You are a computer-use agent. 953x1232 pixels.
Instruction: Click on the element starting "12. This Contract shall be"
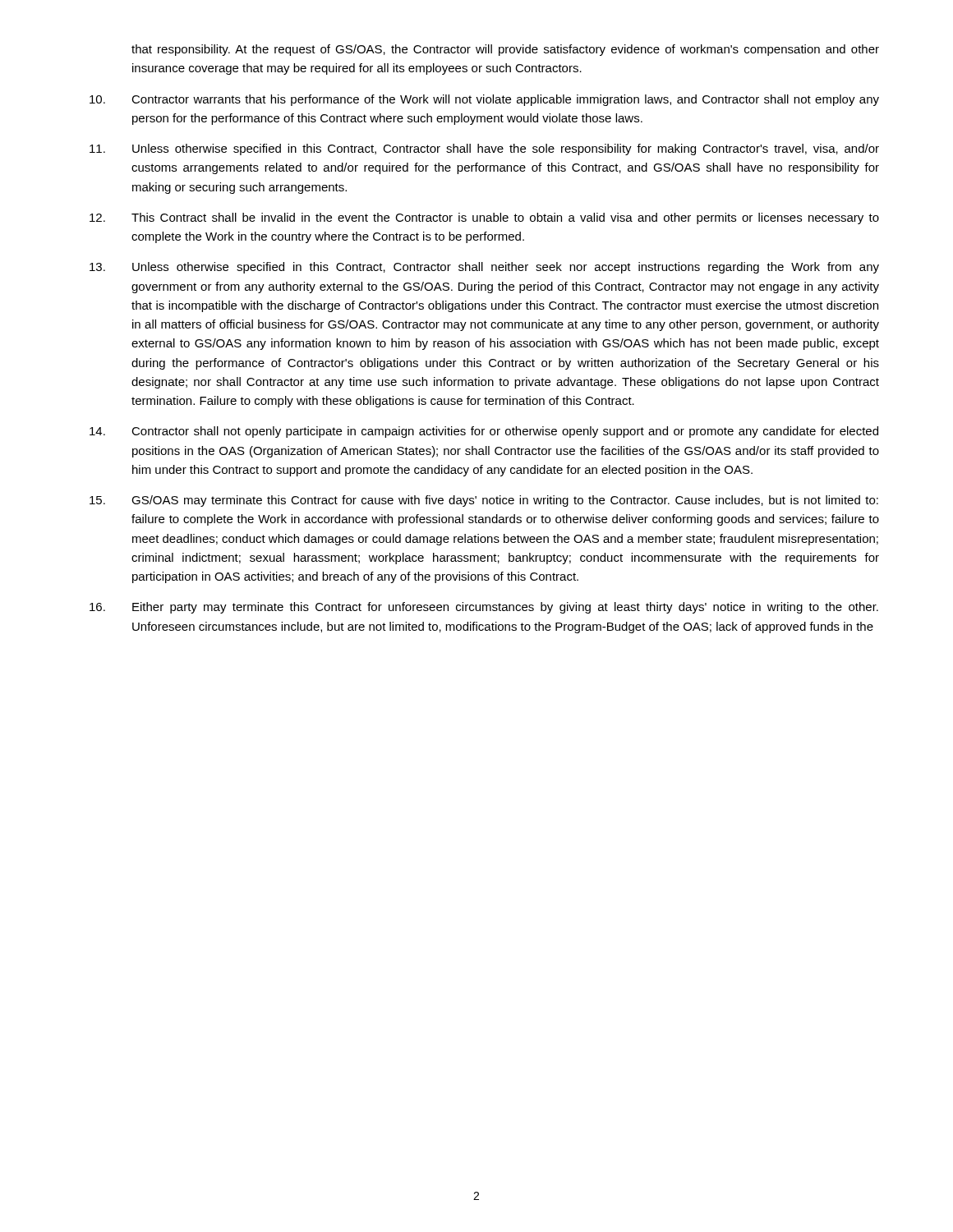point(484,227)
